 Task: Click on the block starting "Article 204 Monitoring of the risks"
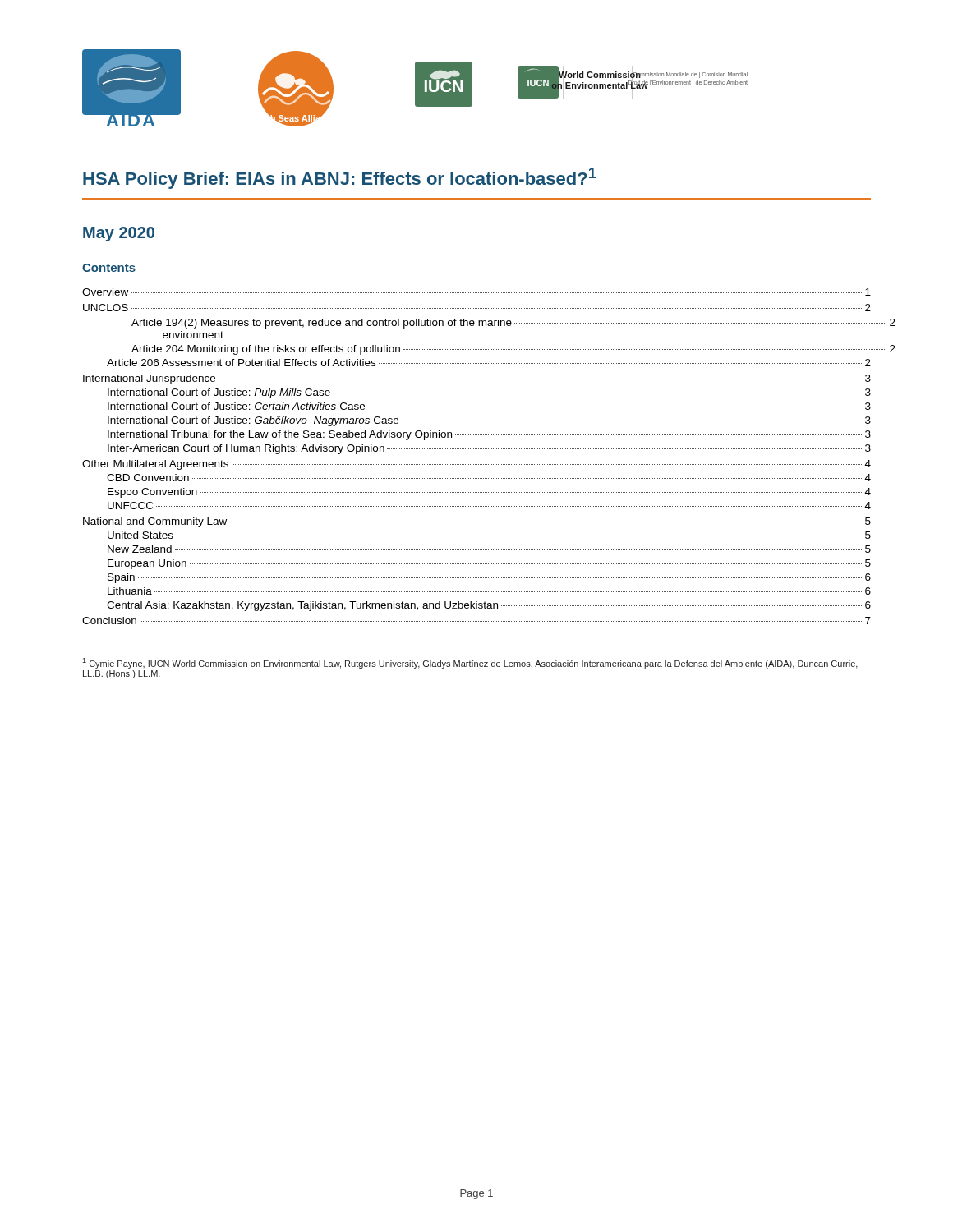[501, 349]
